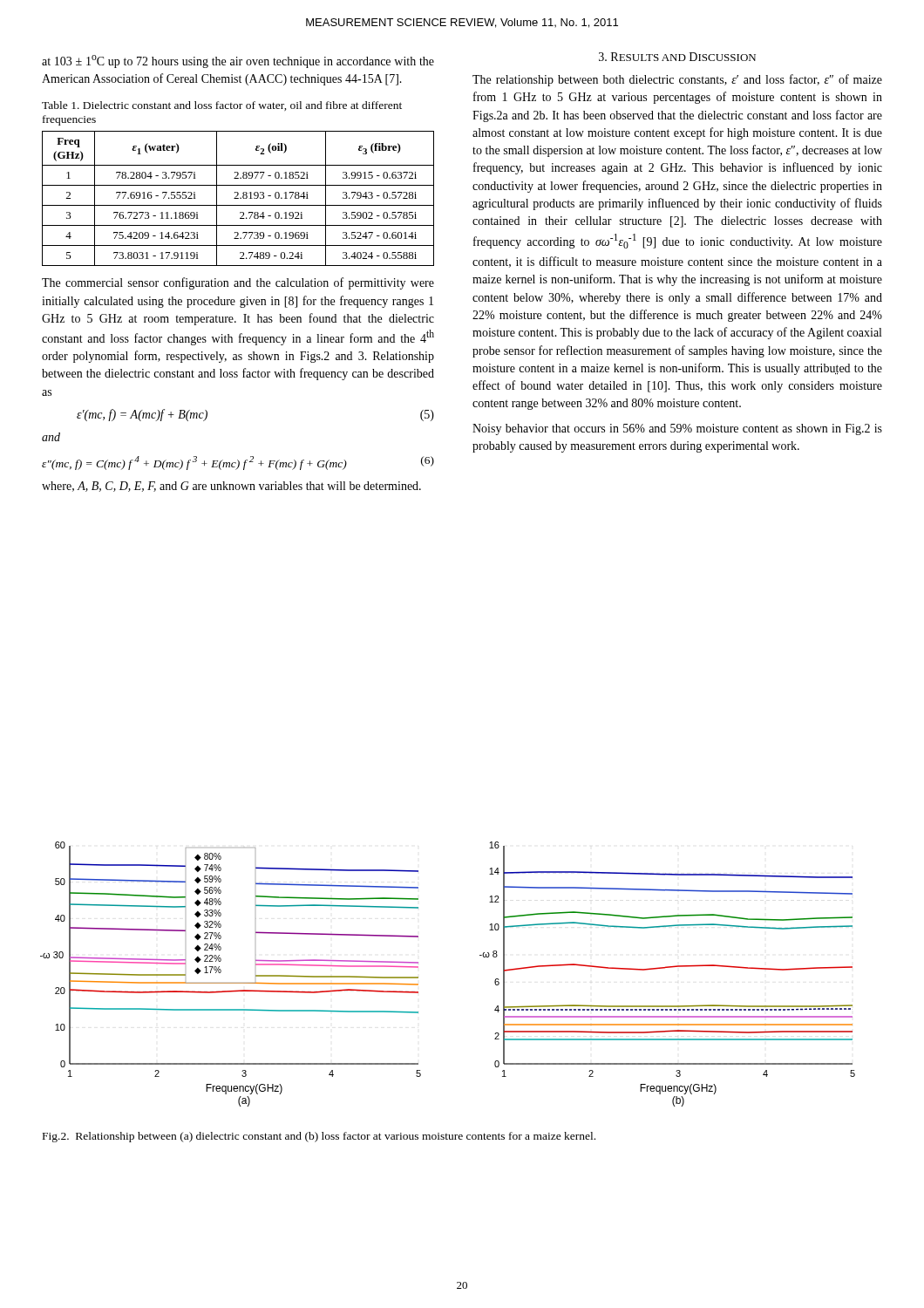
Task: Select the table that reads "ε 2 (oil)"
Action: 238,199
